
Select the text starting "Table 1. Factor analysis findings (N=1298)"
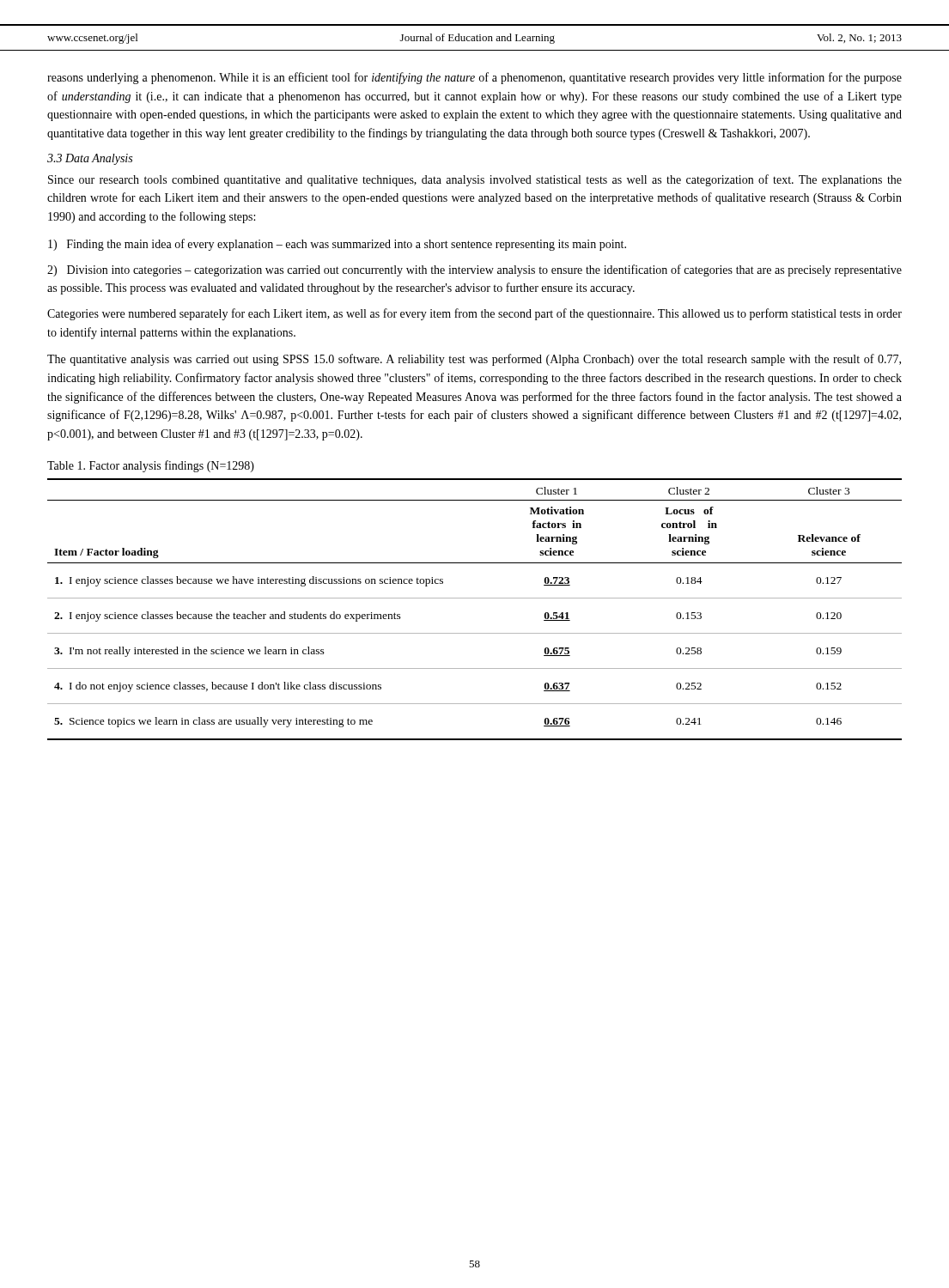click(x=151, y=466)
